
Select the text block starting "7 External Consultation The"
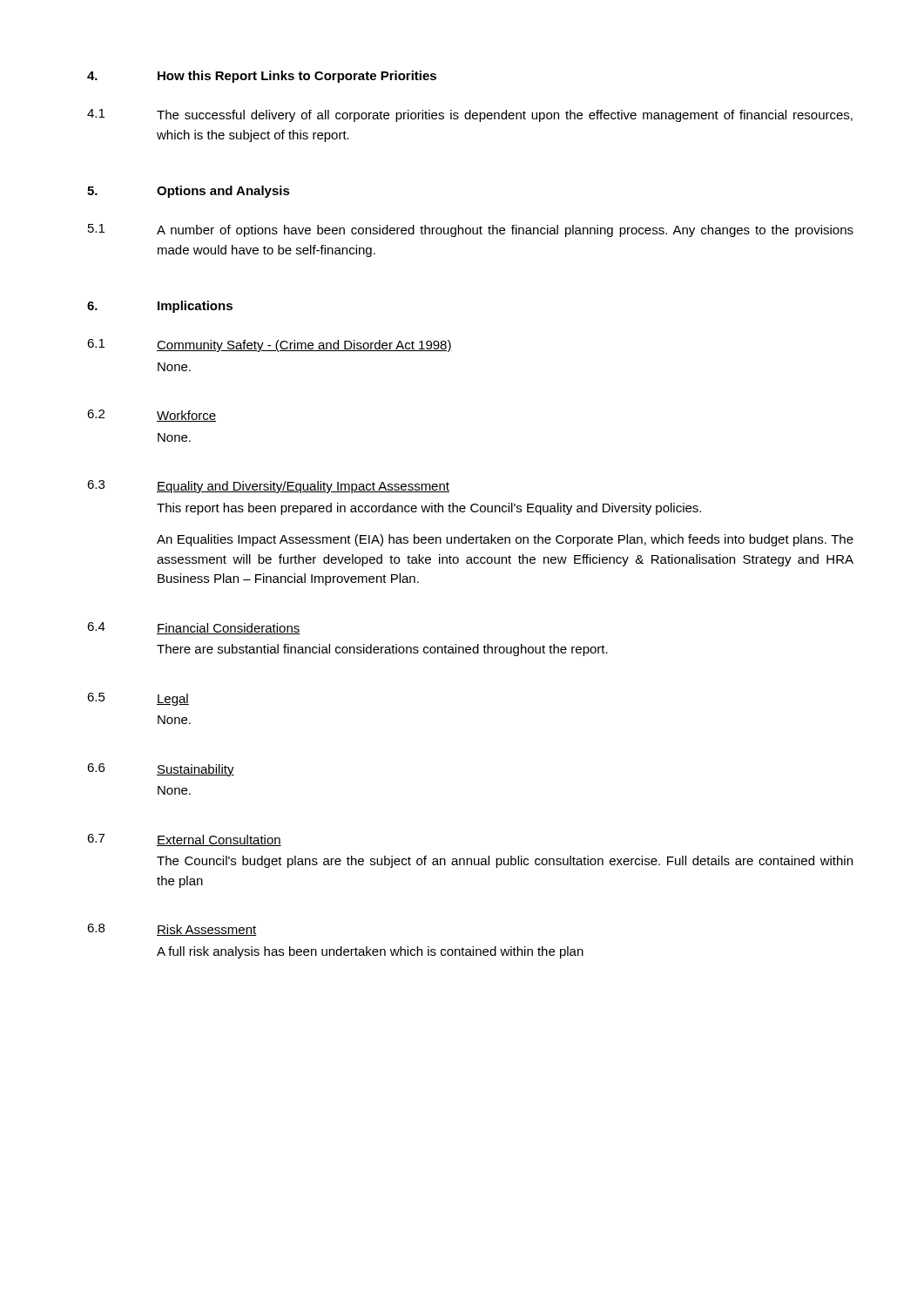pos(470,860)
